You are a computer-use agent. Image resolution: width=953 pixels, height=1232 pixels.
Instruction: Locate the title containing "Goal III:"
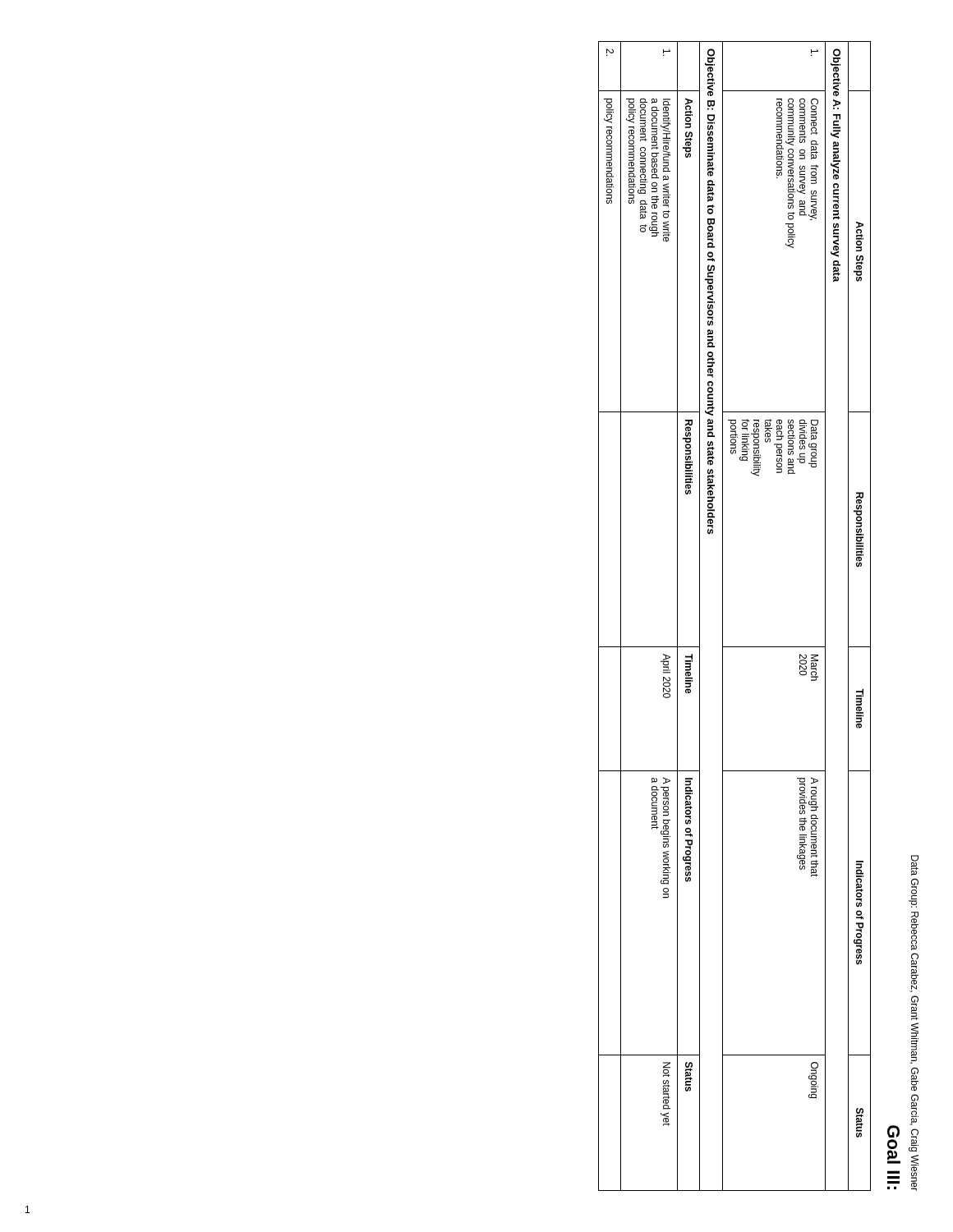(x=893, y=1158)
